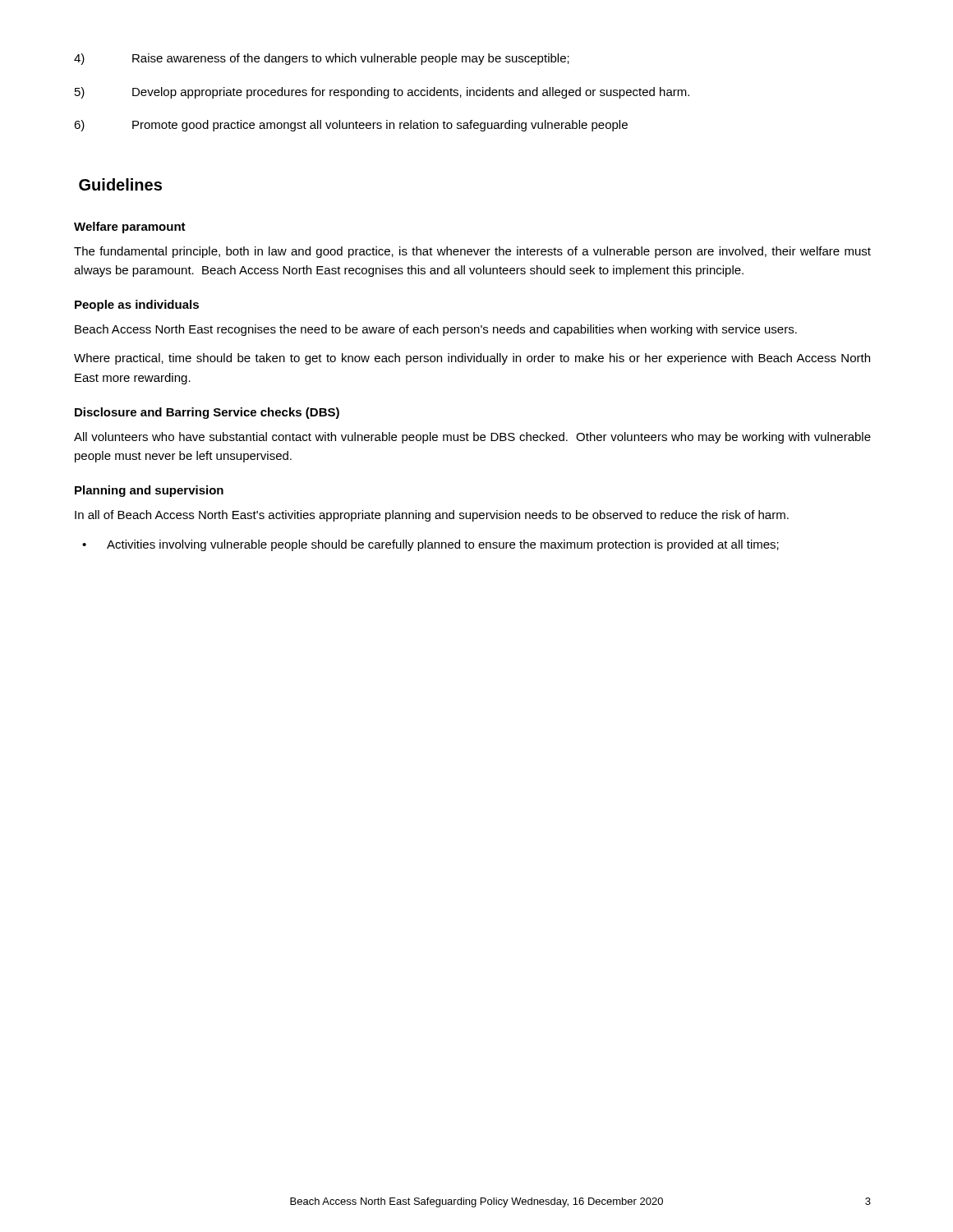This screenshot has width=953, height=1232.
Task: Point to the block beginning "• Activities involving vulnerable people should"
Action: 472,544
